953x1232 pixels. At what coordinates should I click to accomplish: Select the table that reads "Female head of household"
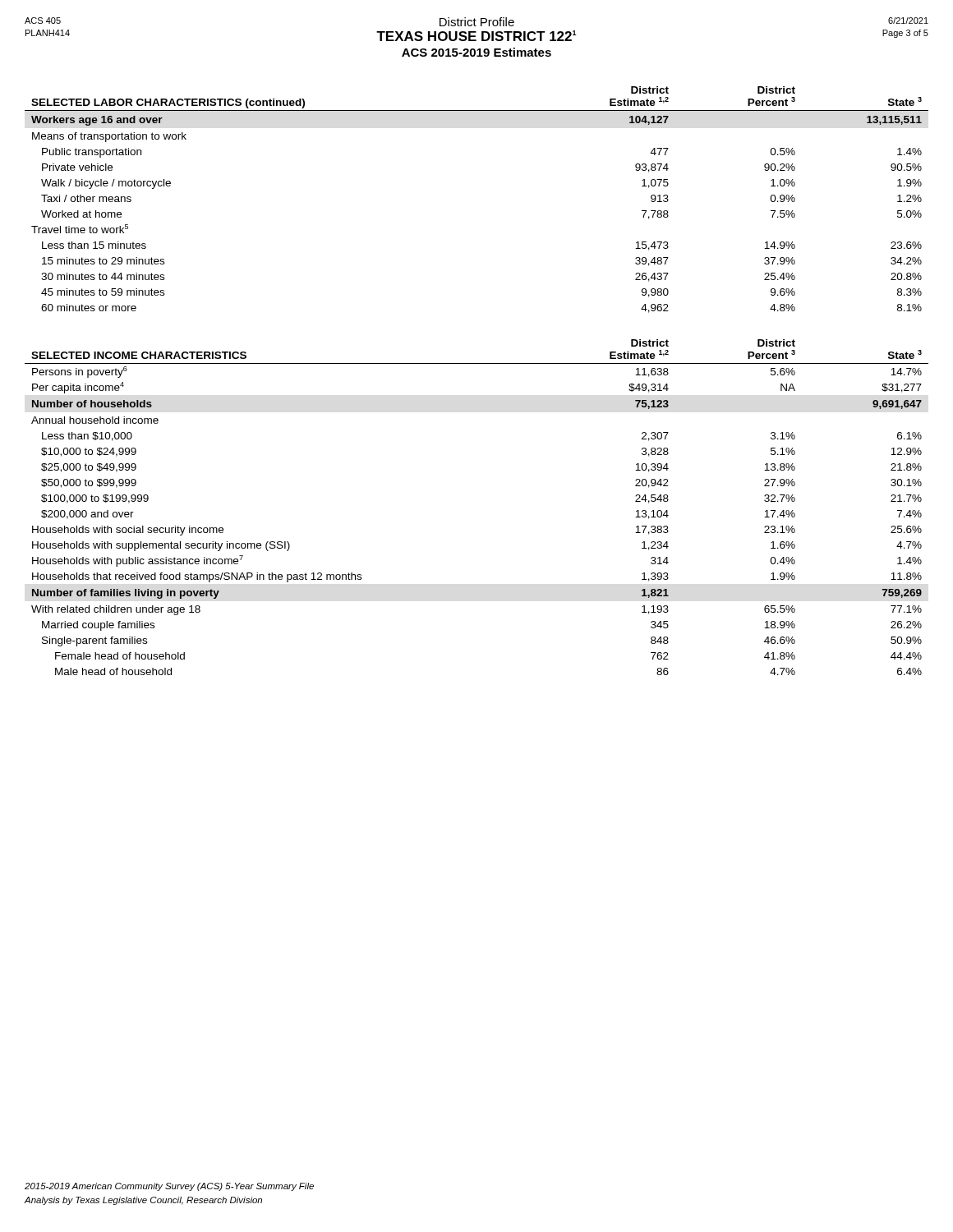point(476,507)
